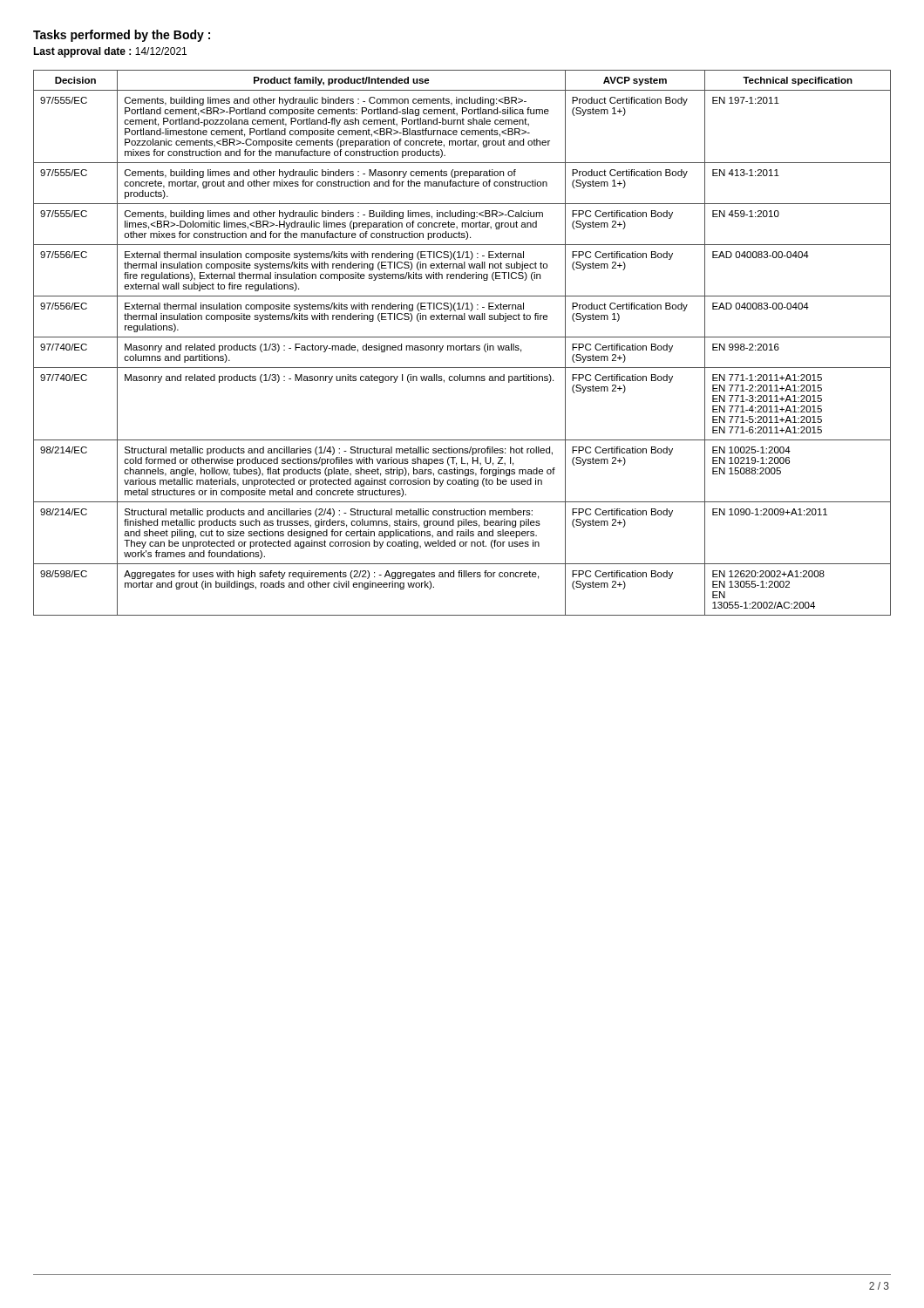Viewport: 924px width, 1308px height.
Task: Find the table that mentions "EN 197-1:2011"
Action: pos(462,343)
